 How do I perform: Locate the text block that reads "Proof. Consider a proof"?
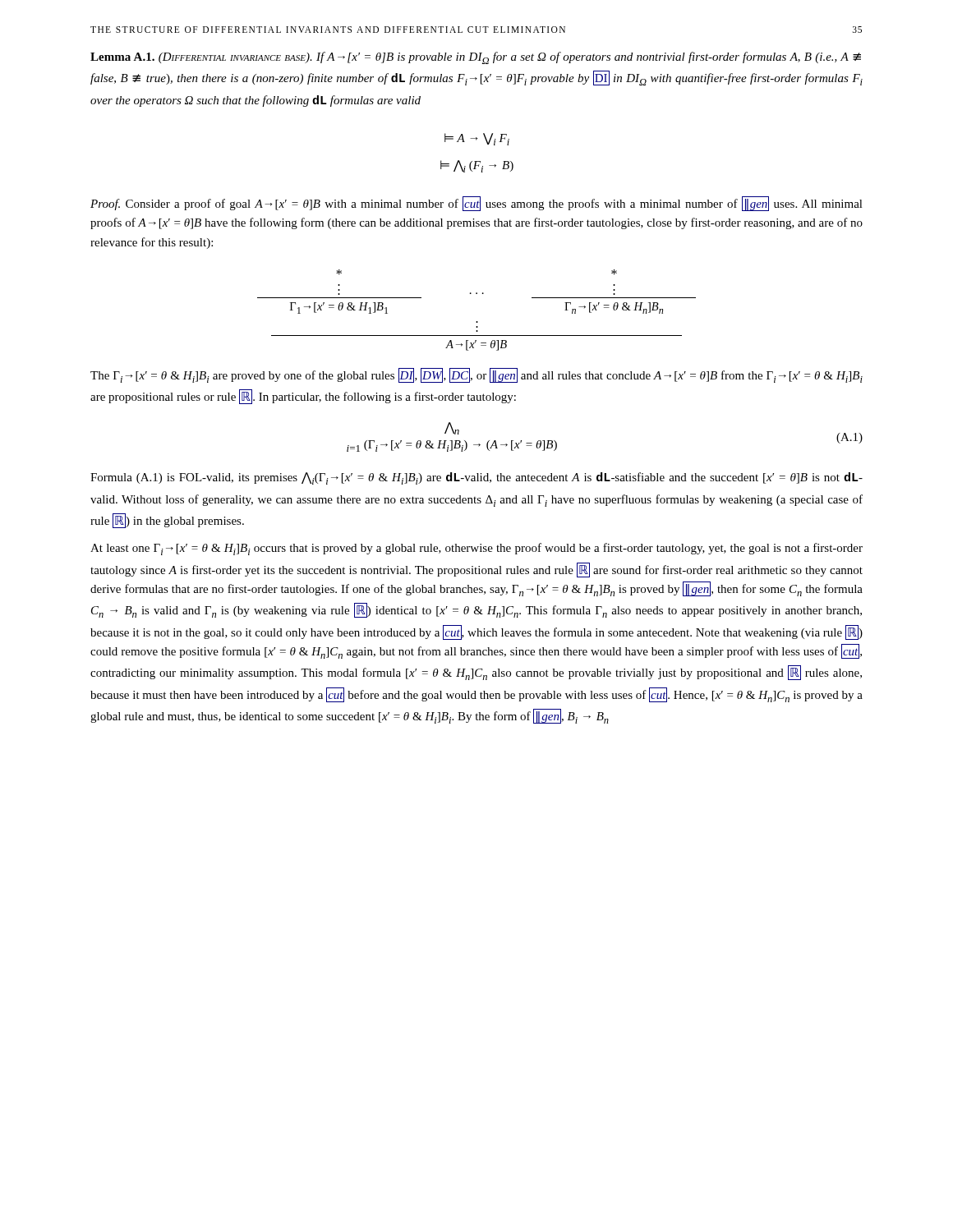(476, 222)
